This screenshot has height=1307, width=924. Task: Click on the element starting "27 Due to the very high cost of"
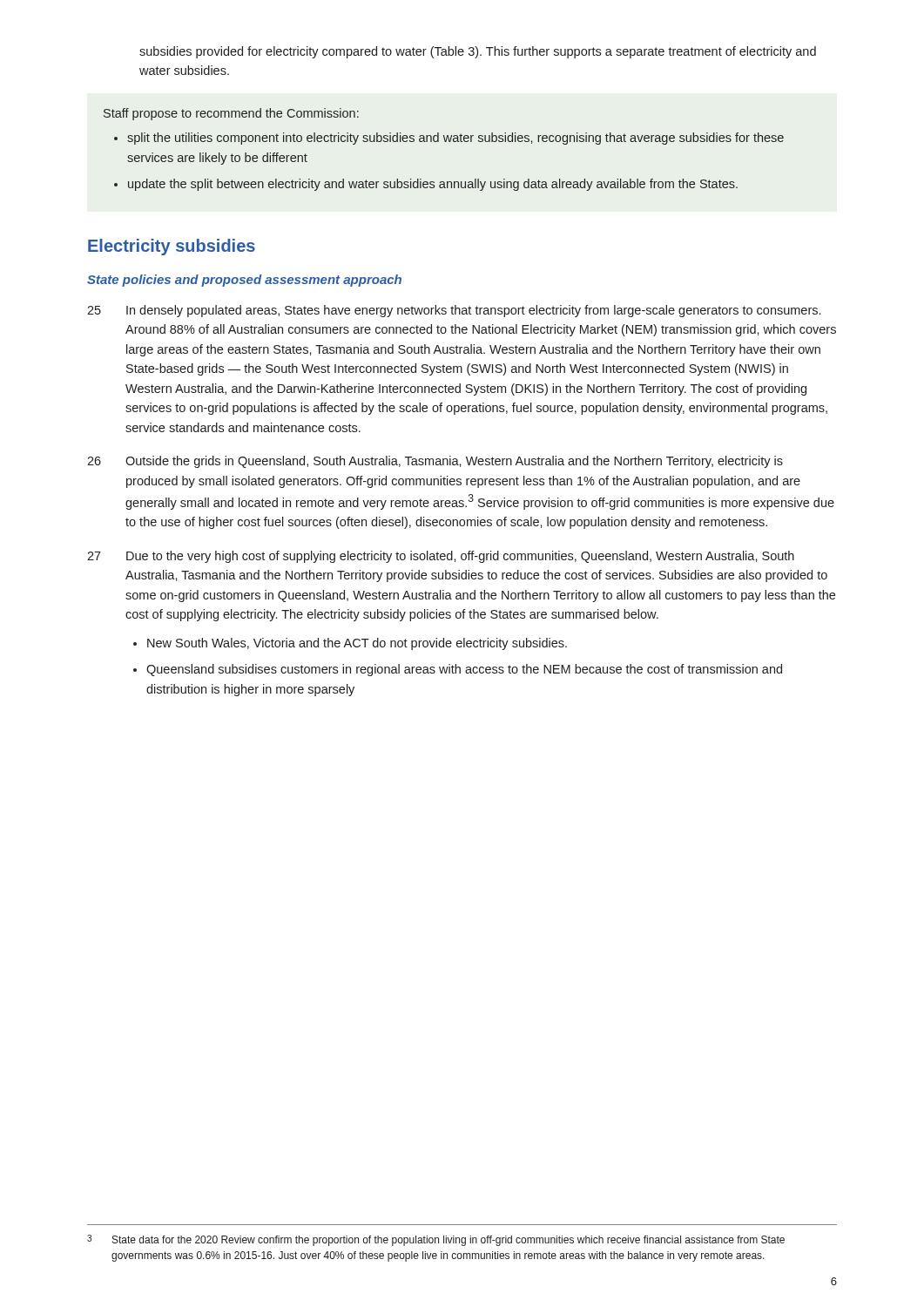462,626
